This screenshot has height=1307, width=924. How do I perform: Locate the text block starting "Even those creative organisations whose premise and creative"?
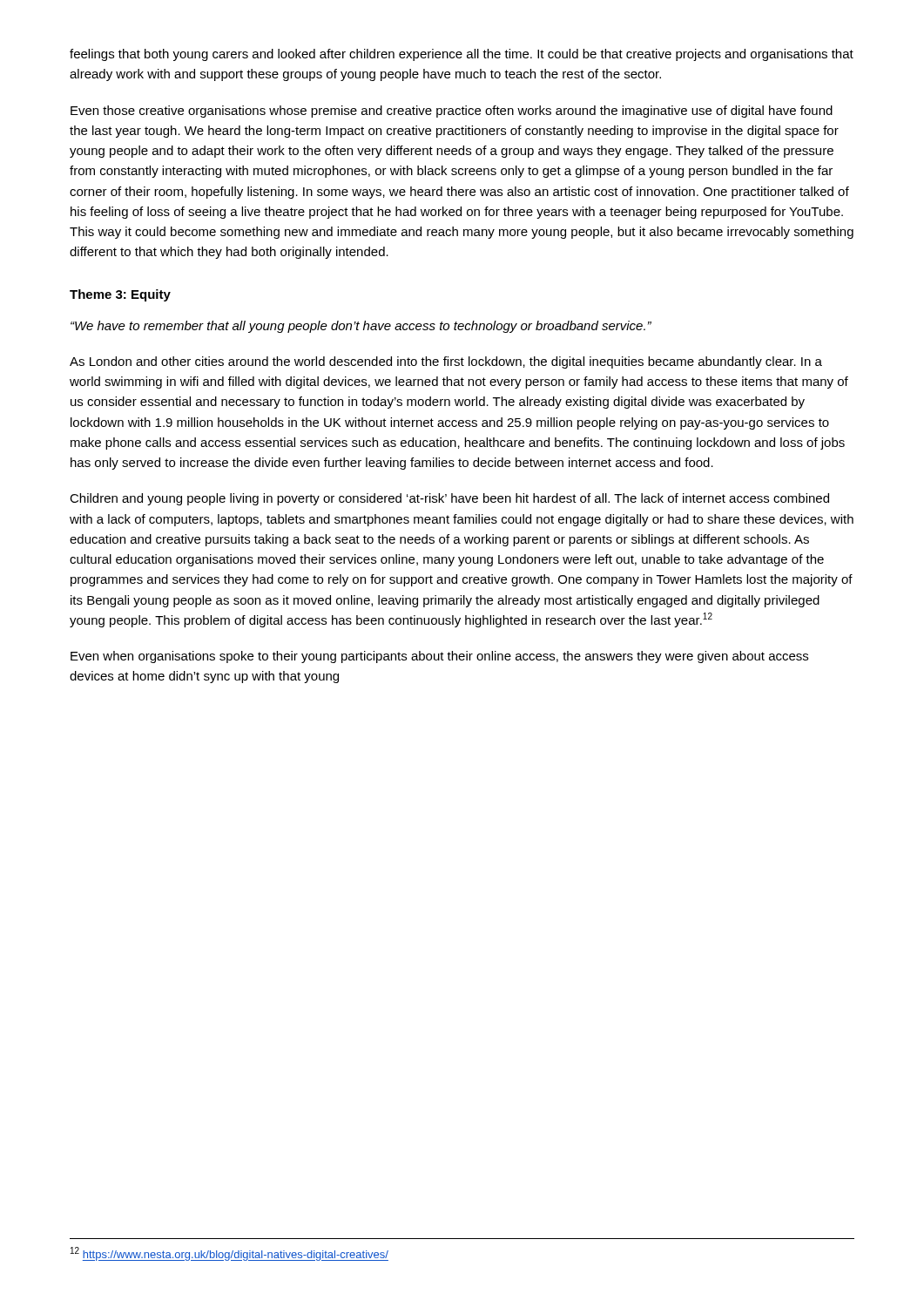[462, 181]
